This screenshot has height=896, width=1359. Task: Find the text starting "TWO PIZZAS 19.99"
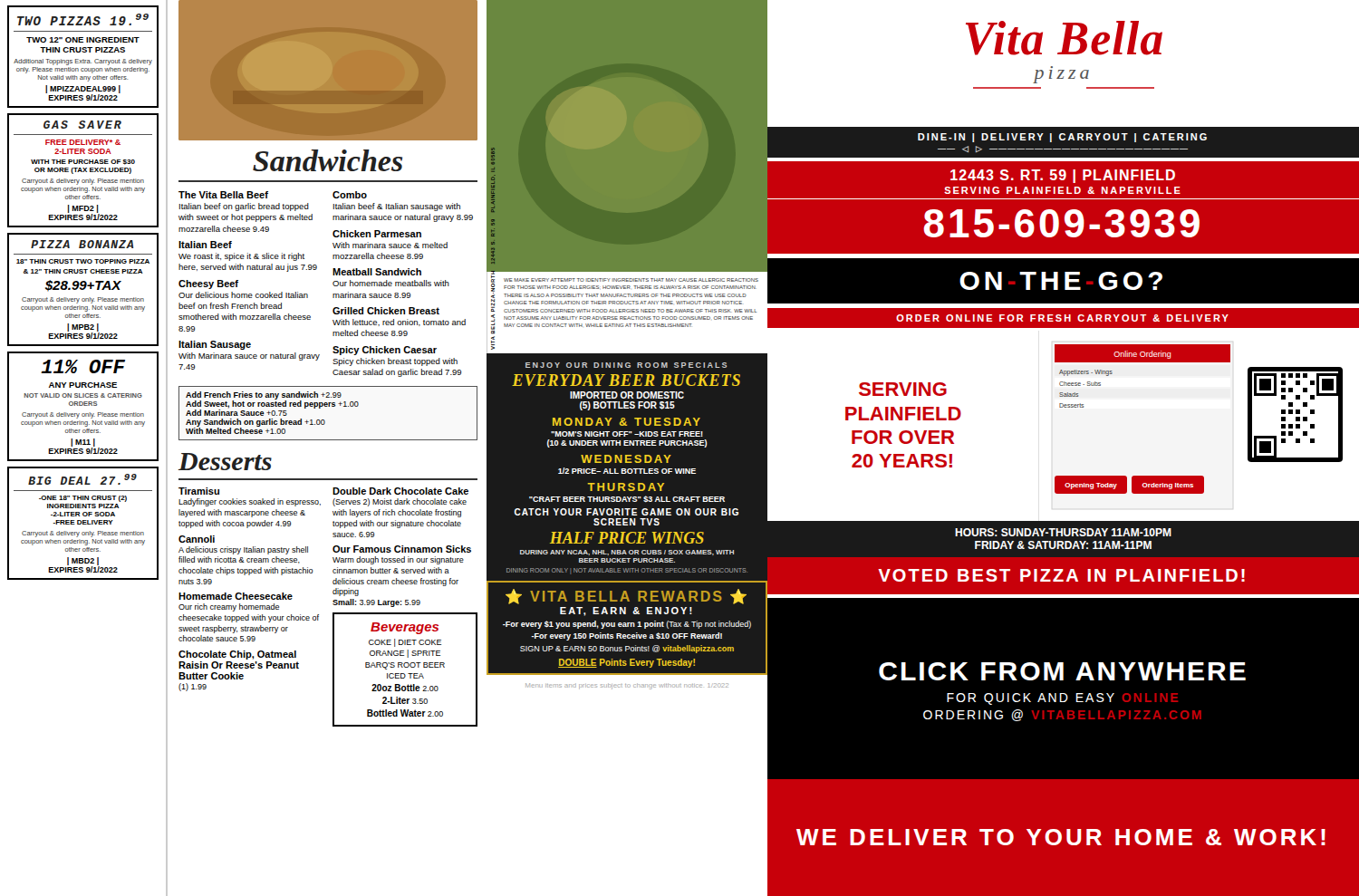coord(83,56)
